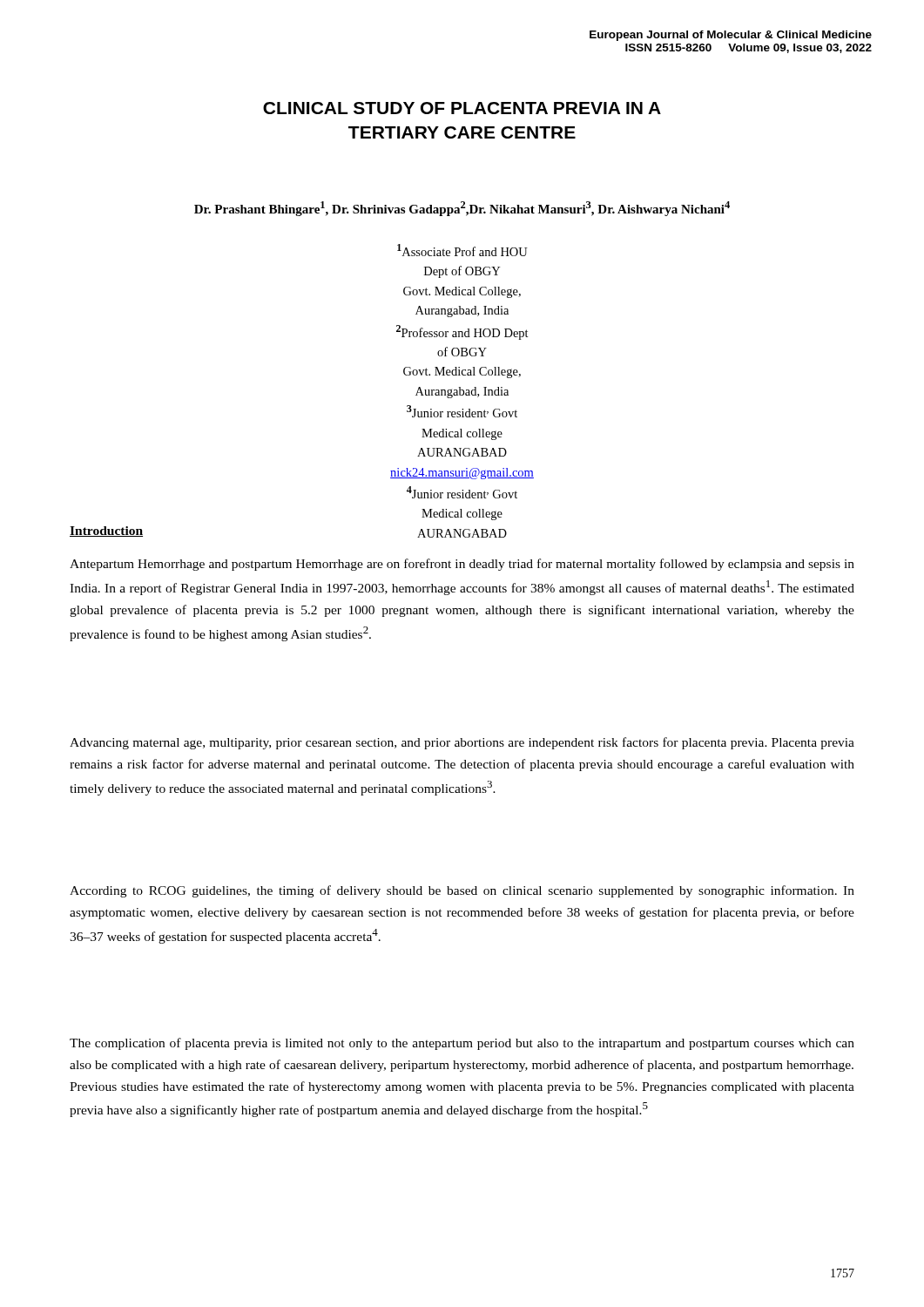Click a section header

click(106, 530)
